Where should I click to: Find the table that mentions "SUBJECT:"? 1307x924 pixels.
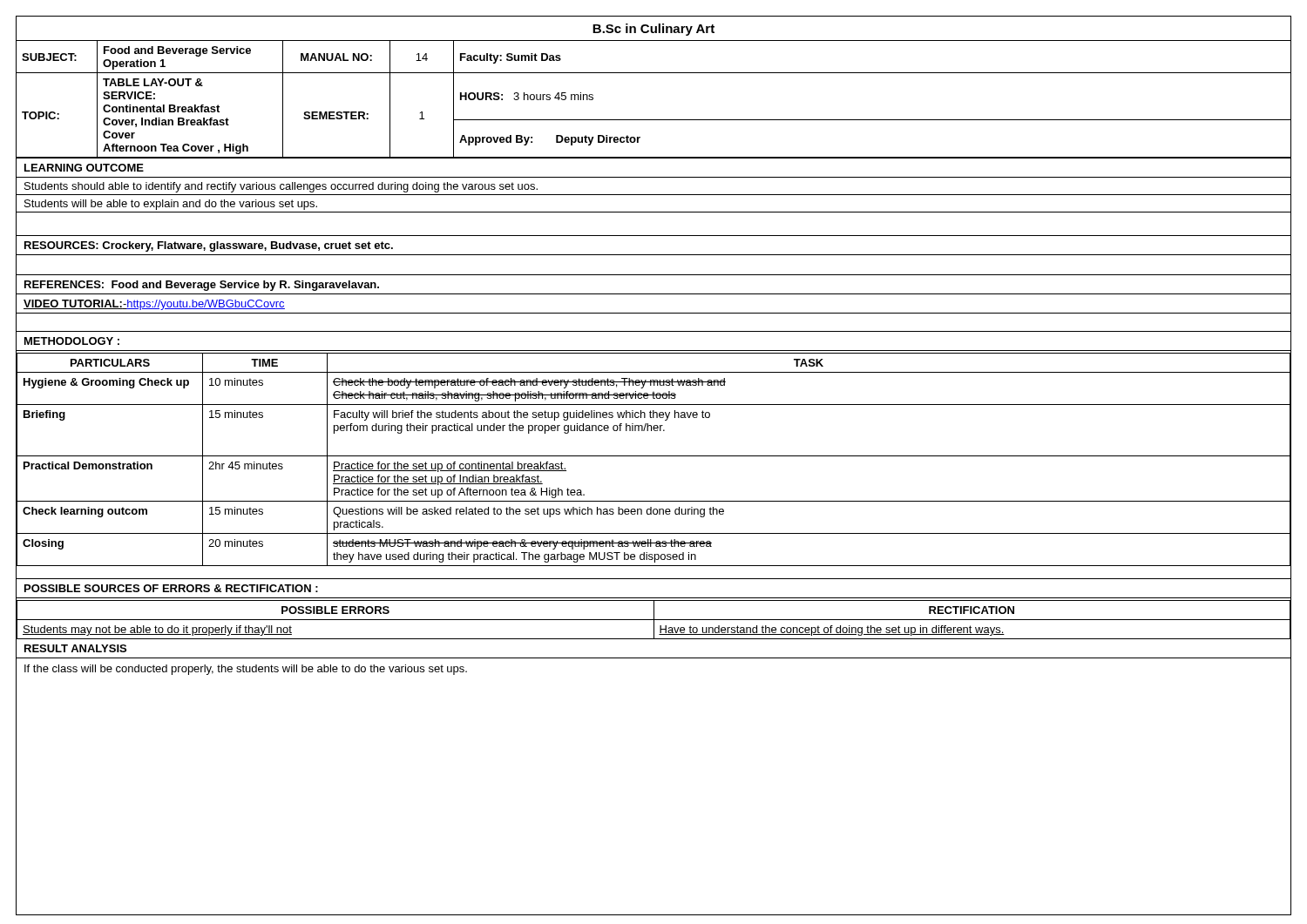pyautogui.click(x=654, y=100)
